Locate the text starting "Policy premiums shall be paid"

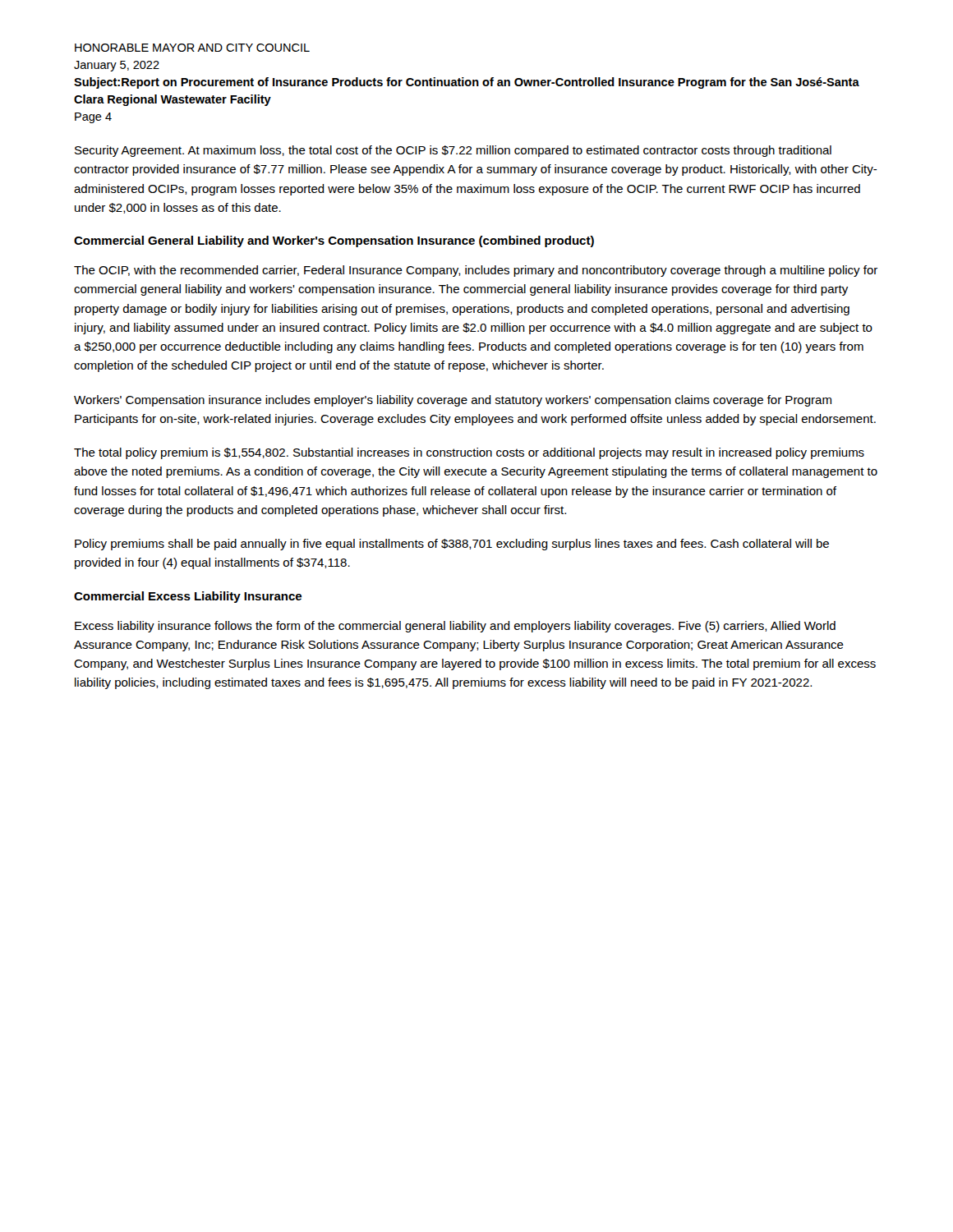point(452,553)
